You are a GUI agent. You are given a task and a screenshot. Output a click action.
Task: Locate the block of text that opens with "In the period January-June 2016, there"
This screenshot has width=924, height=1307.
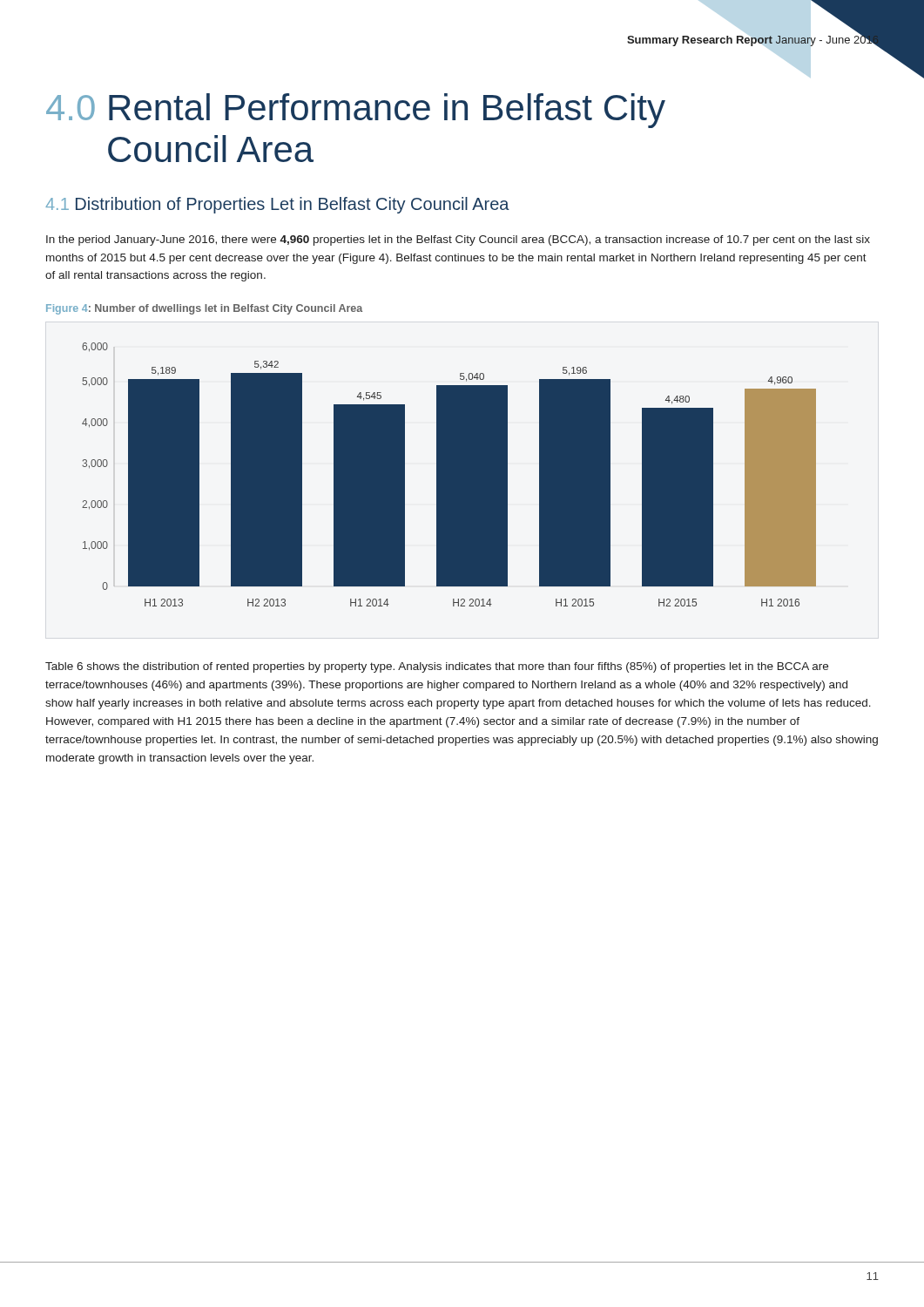coord(458,257)
